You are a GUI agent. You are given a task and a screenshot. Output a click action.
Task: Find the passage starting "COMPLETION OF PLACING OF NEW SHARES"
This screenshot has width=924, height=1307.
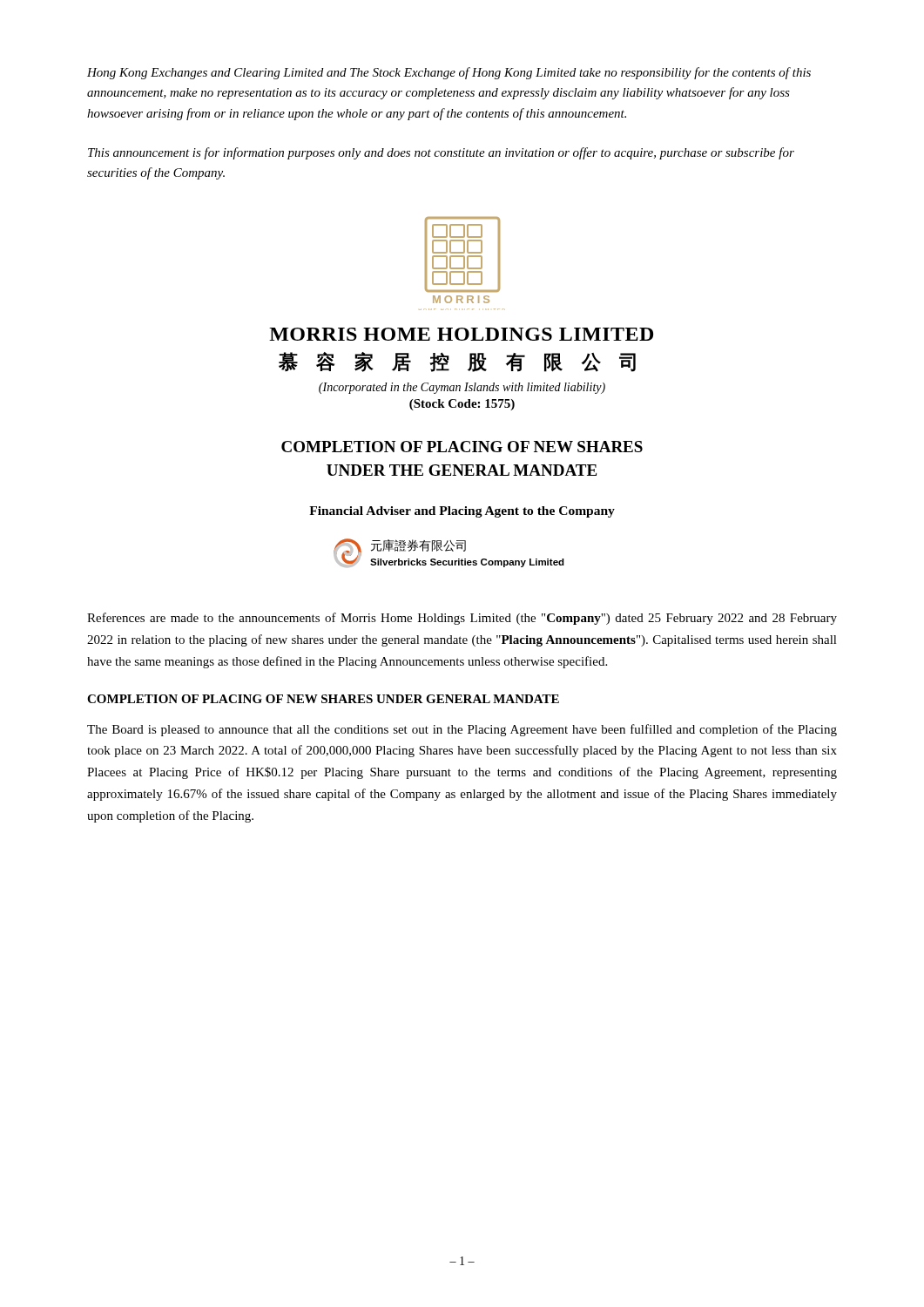(323, 699)
